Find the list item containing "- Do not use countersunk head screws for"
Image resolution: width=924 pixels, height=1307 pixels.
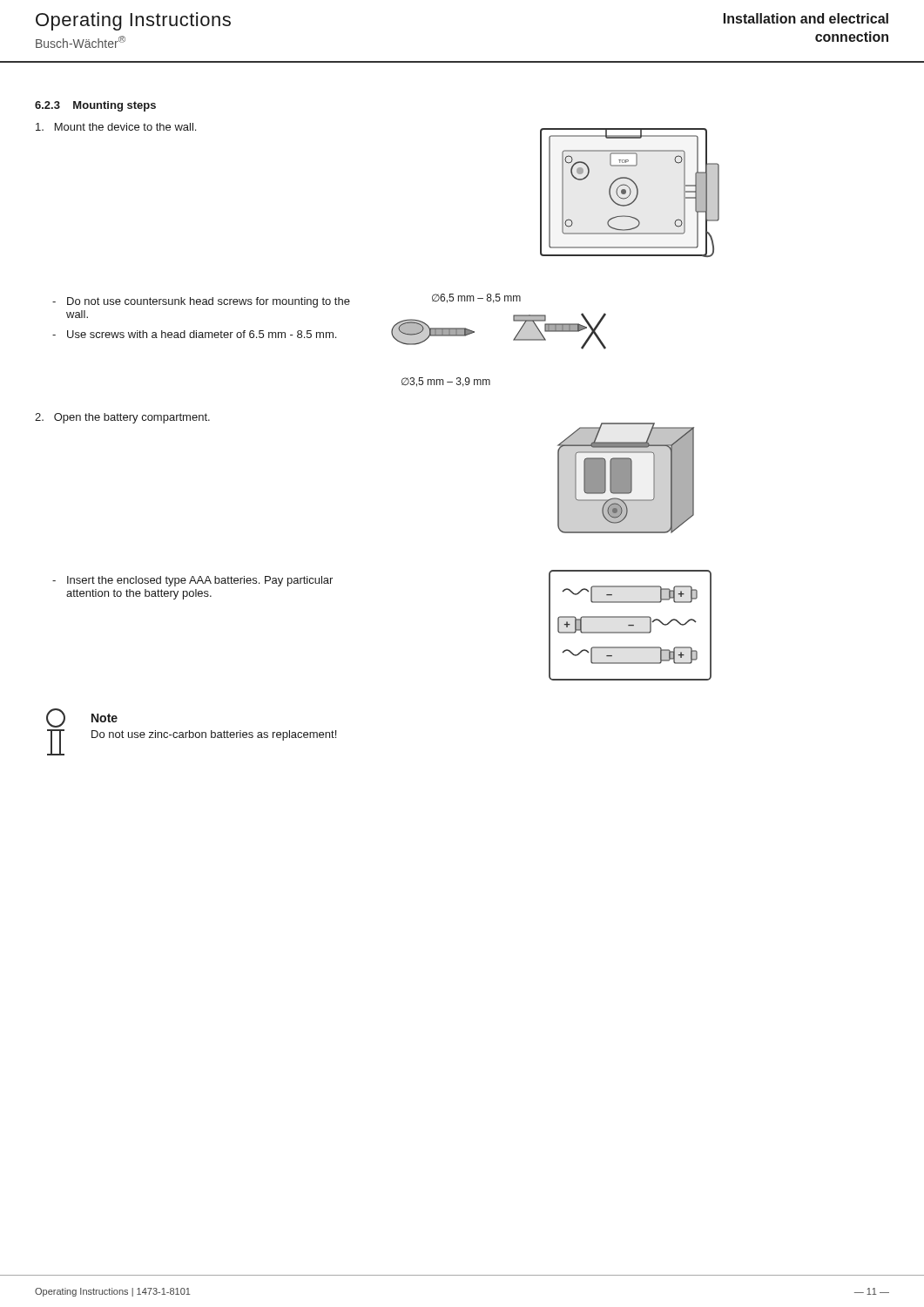pos(213,308)
